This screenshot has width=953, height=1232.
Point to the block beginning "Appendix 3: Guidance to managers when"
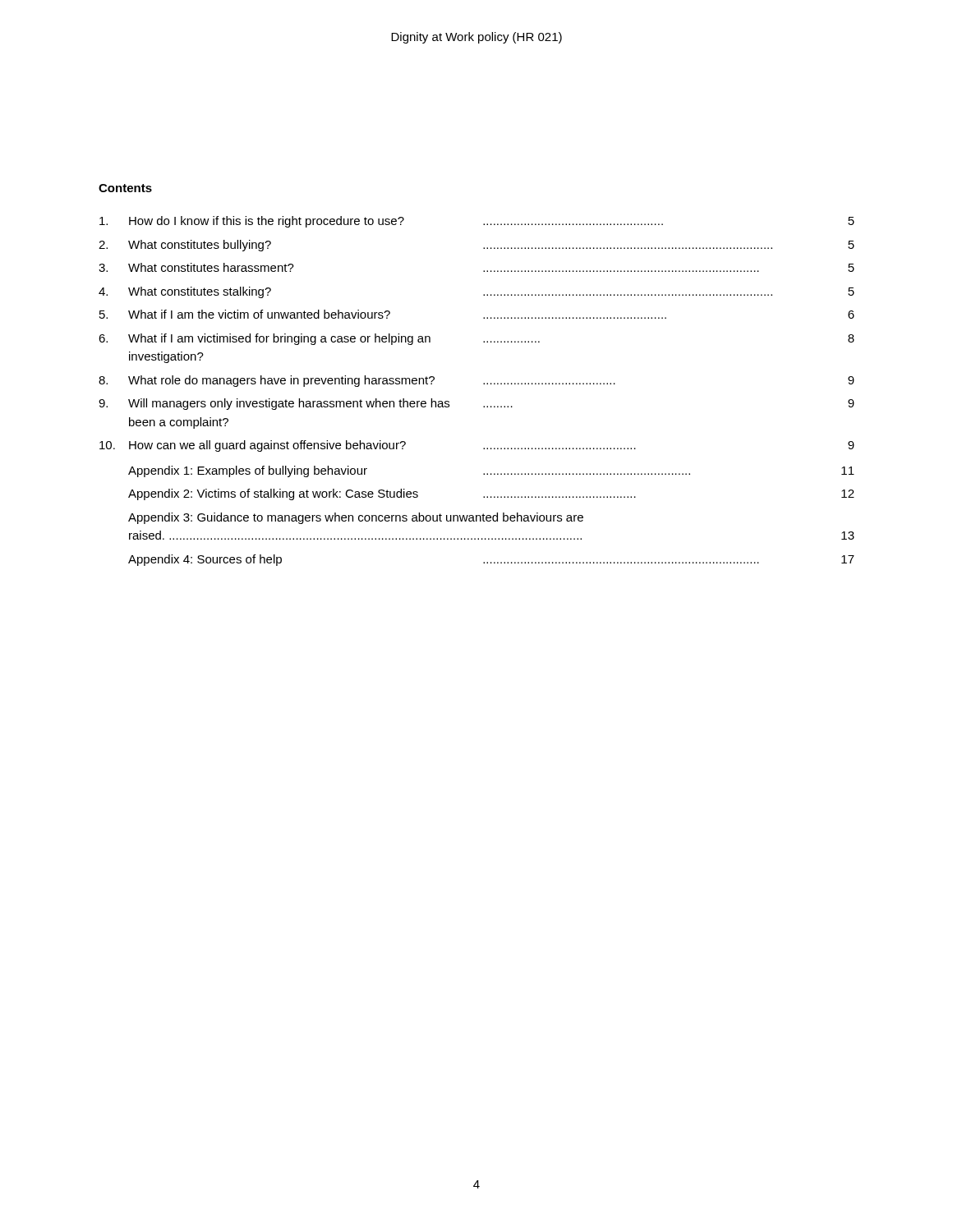tap(491, 526)
